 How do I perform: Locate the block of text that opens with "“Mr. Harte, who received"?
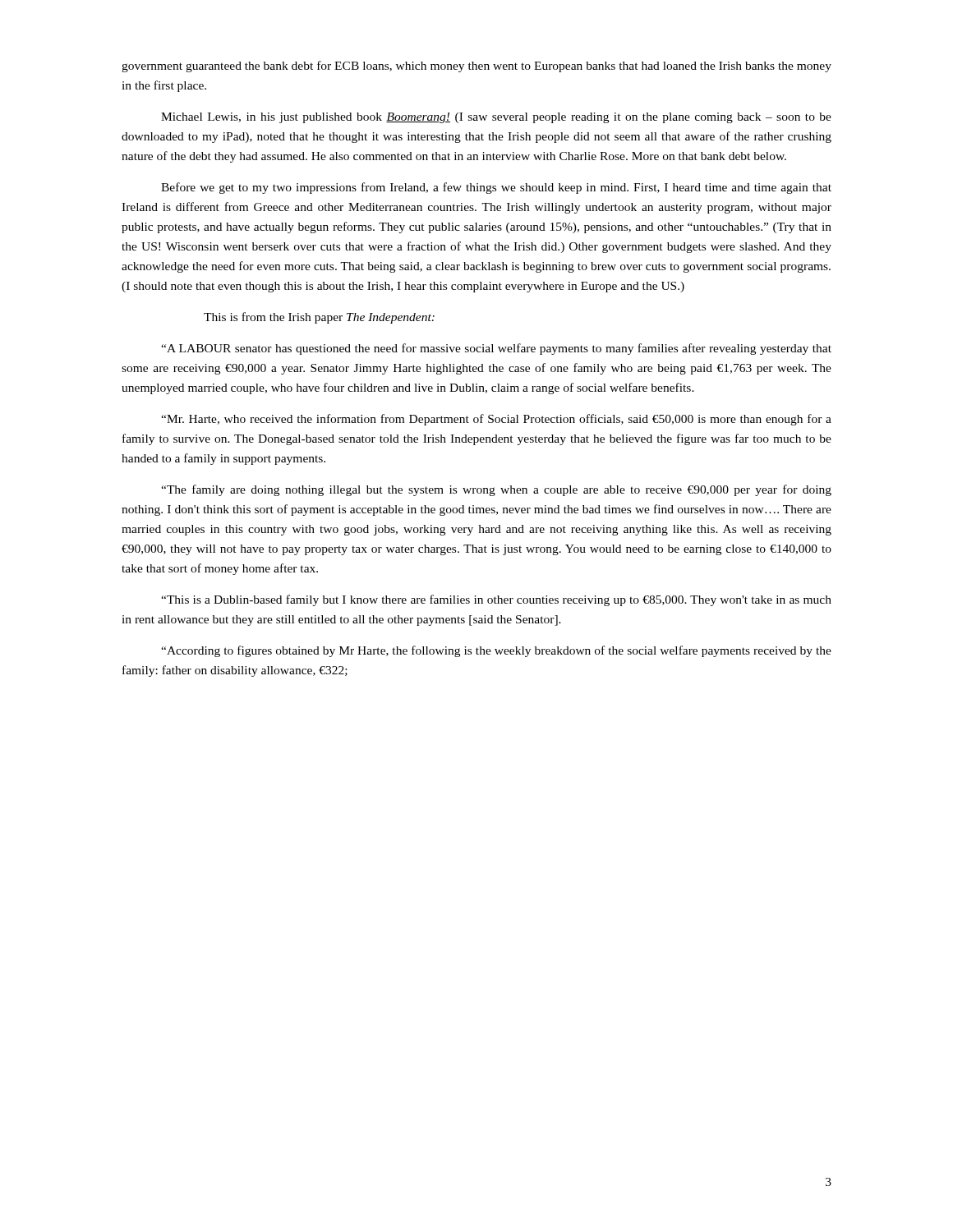(476, 439)
